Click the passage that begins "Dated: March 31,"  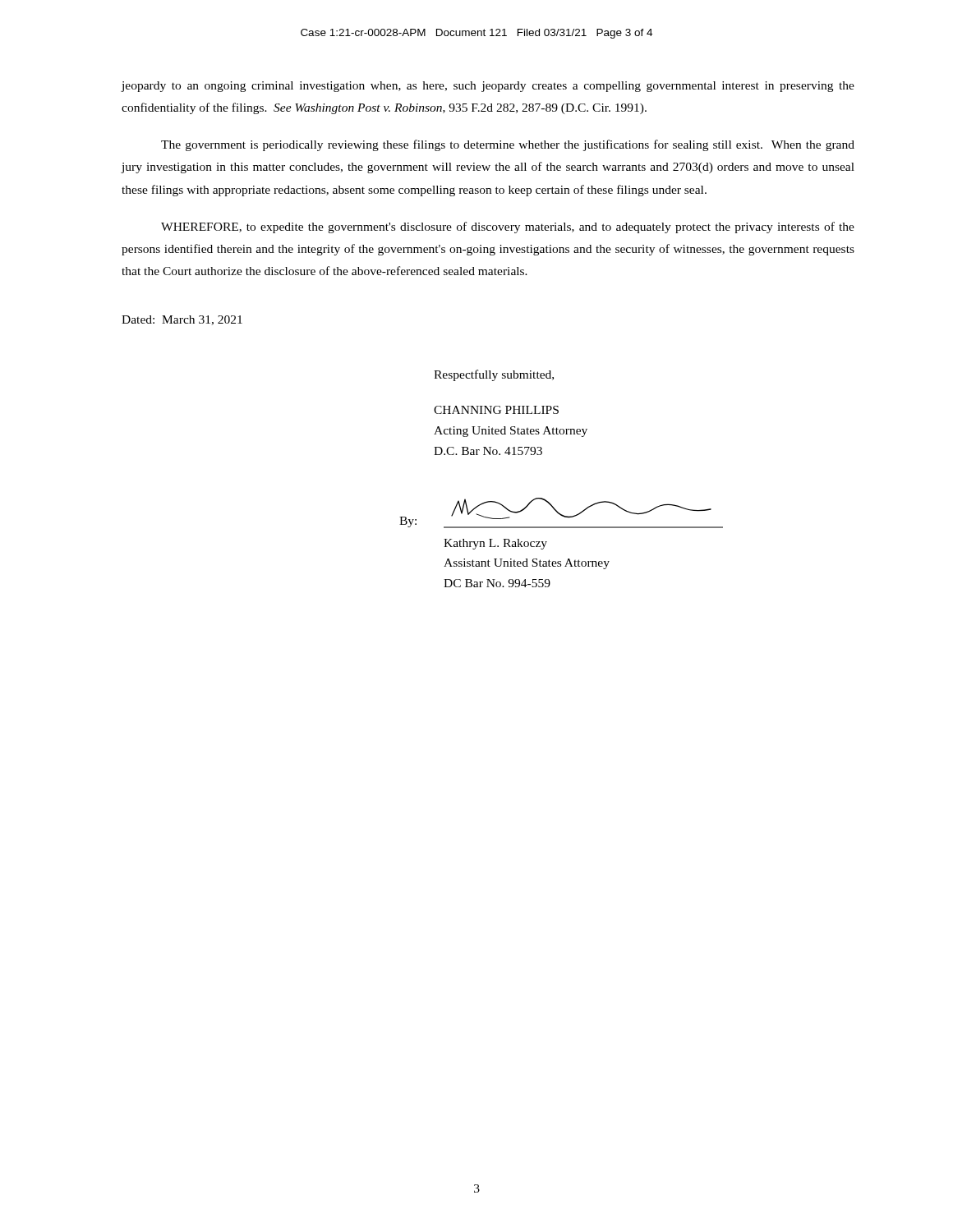click(182, 319)
